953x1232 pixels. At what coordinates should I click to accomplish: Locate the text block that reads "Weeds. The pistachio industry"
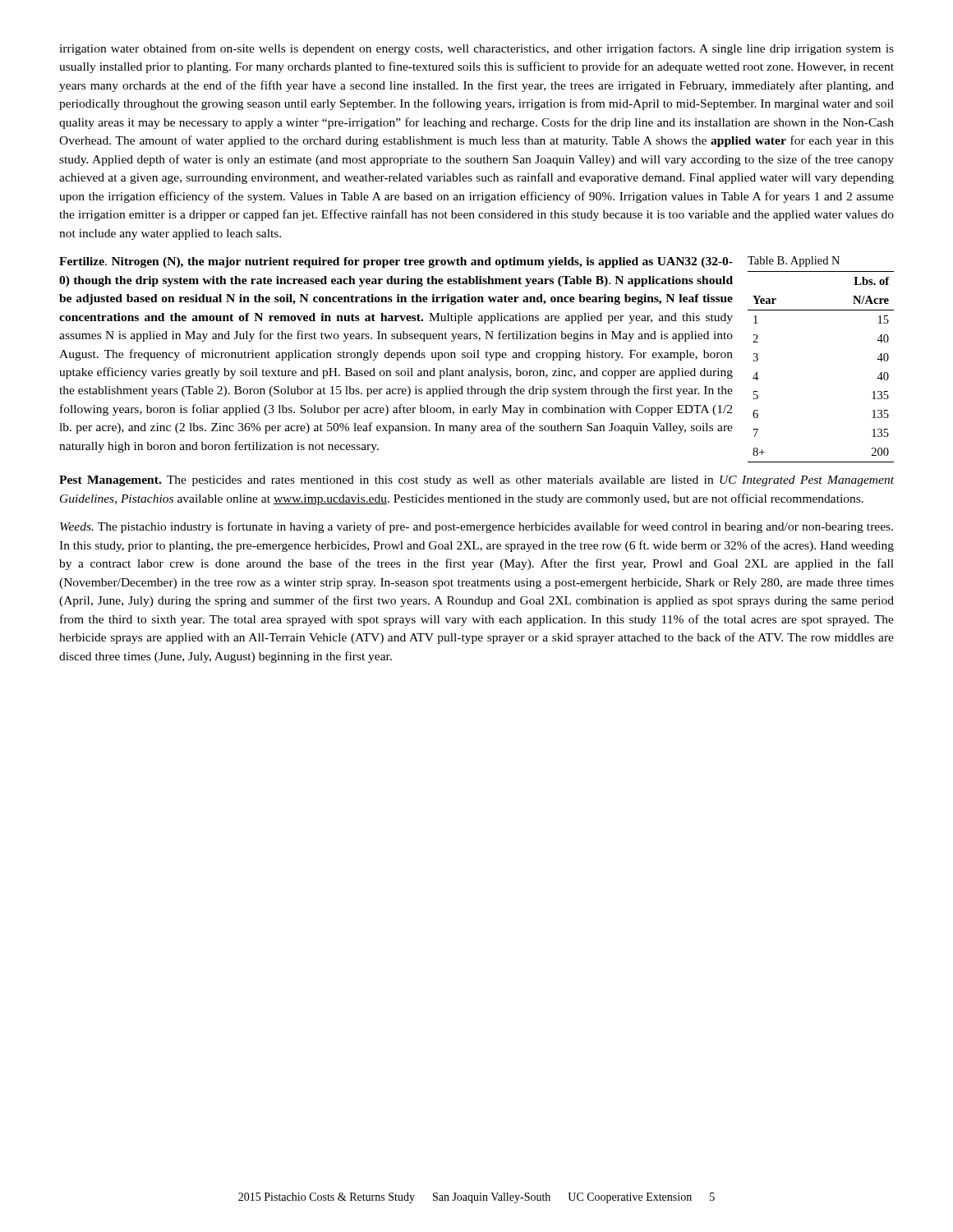[x=476, y=591]
